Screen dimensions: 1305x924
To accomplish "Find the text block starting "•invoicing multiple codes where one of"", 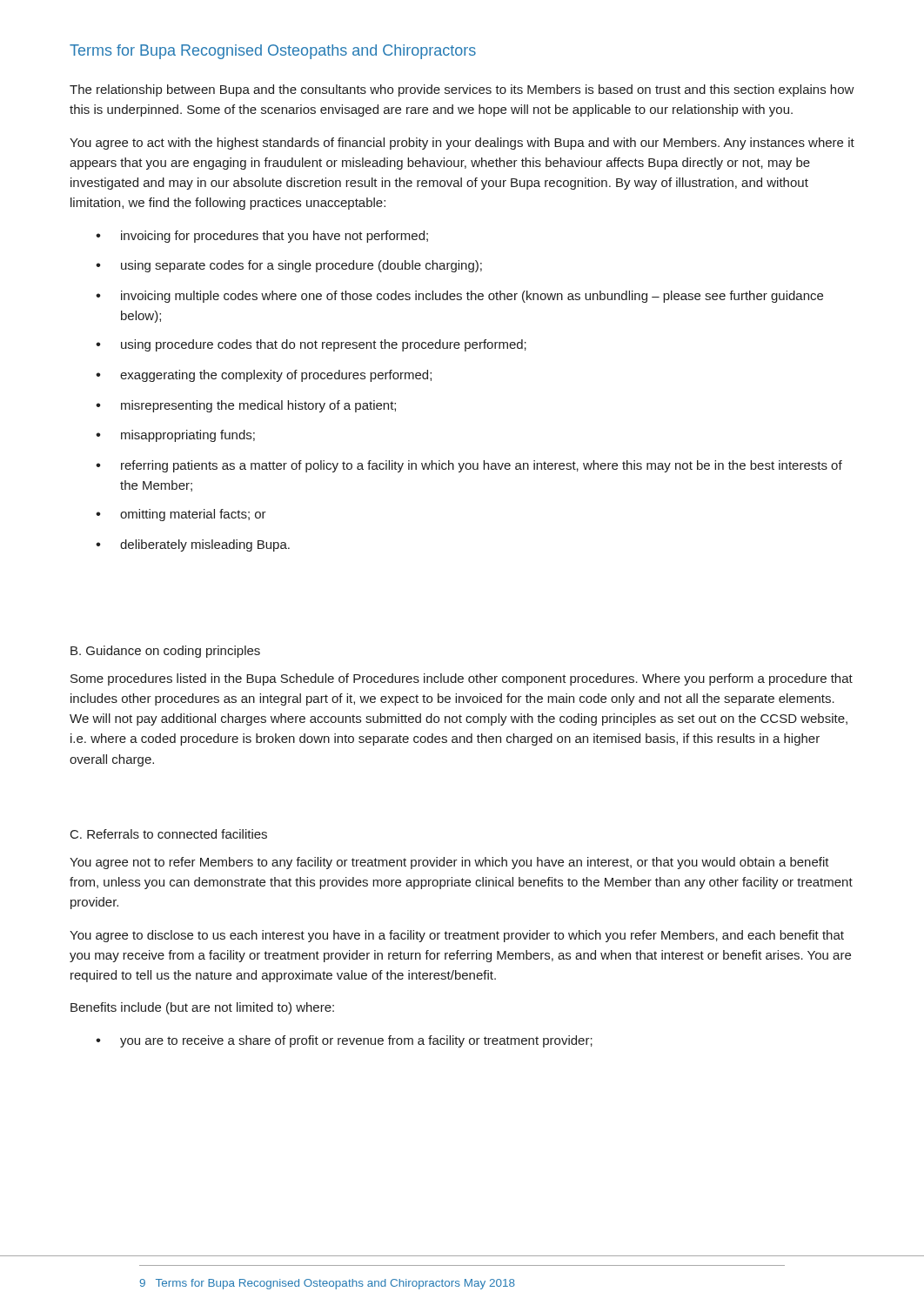I will pos(475,305).
